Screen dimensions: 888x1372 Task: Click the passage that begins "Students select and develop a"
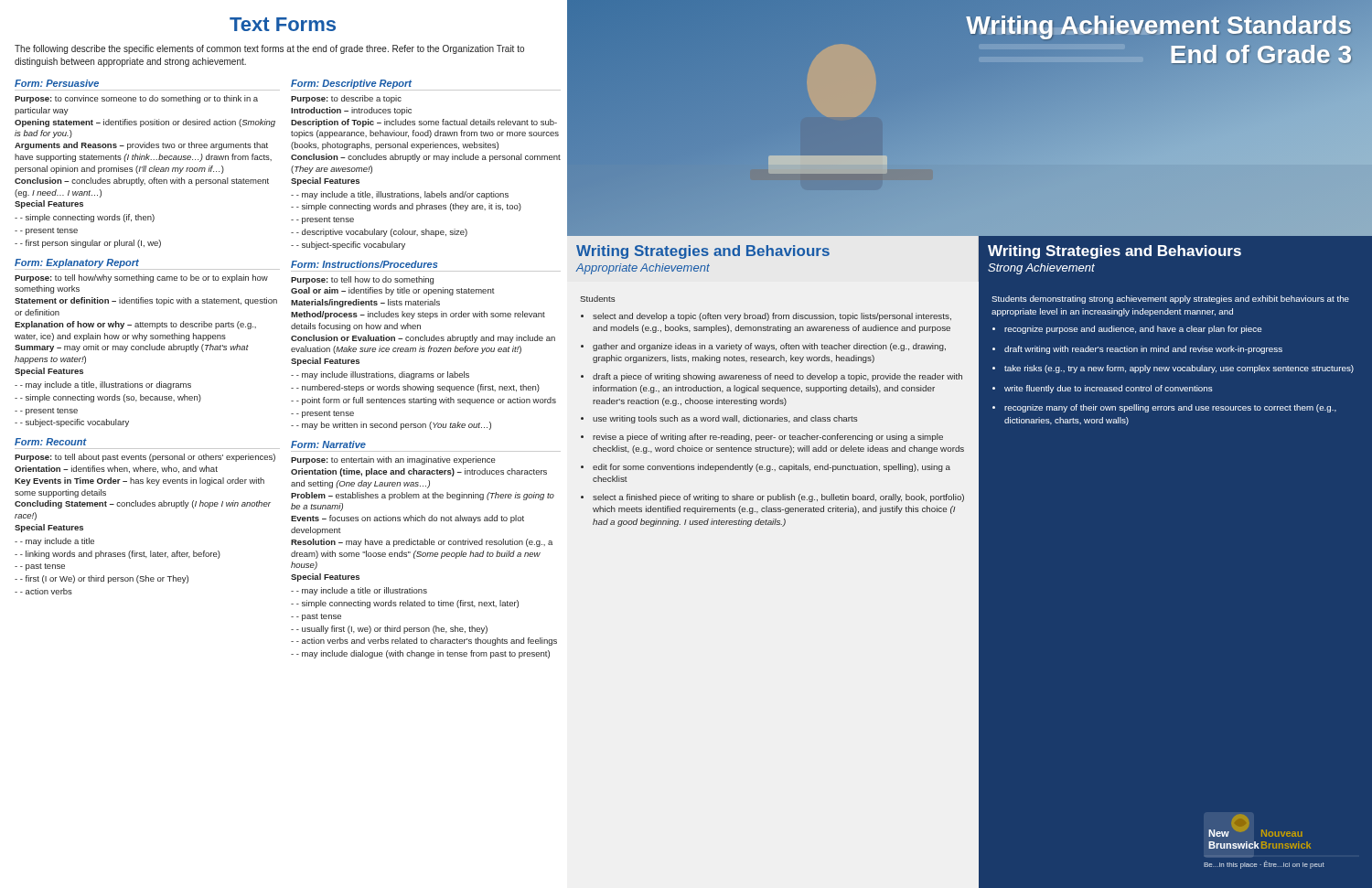coord(773,410)
